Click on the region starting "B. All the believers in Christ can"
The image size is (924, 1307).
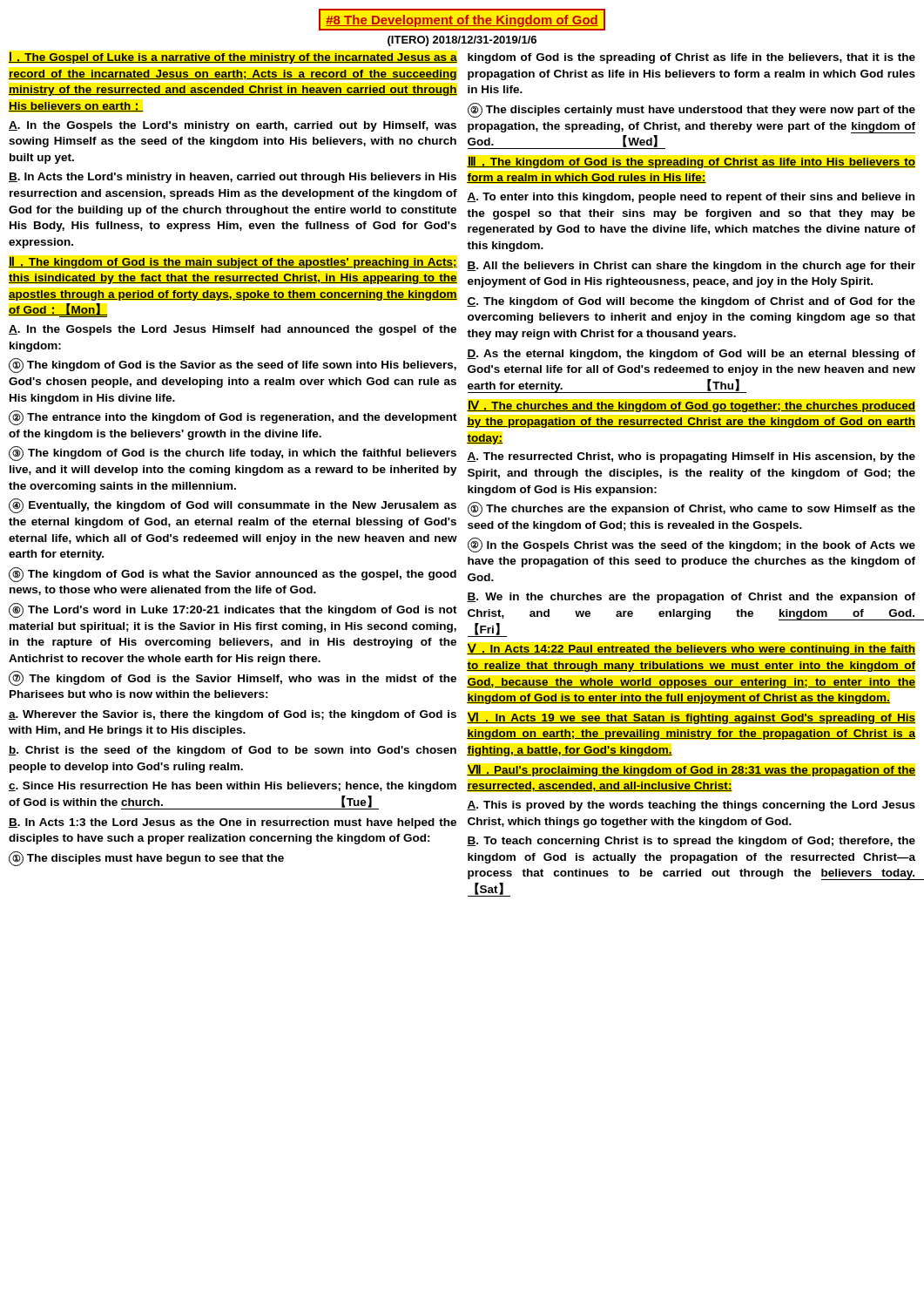[691, 273]
